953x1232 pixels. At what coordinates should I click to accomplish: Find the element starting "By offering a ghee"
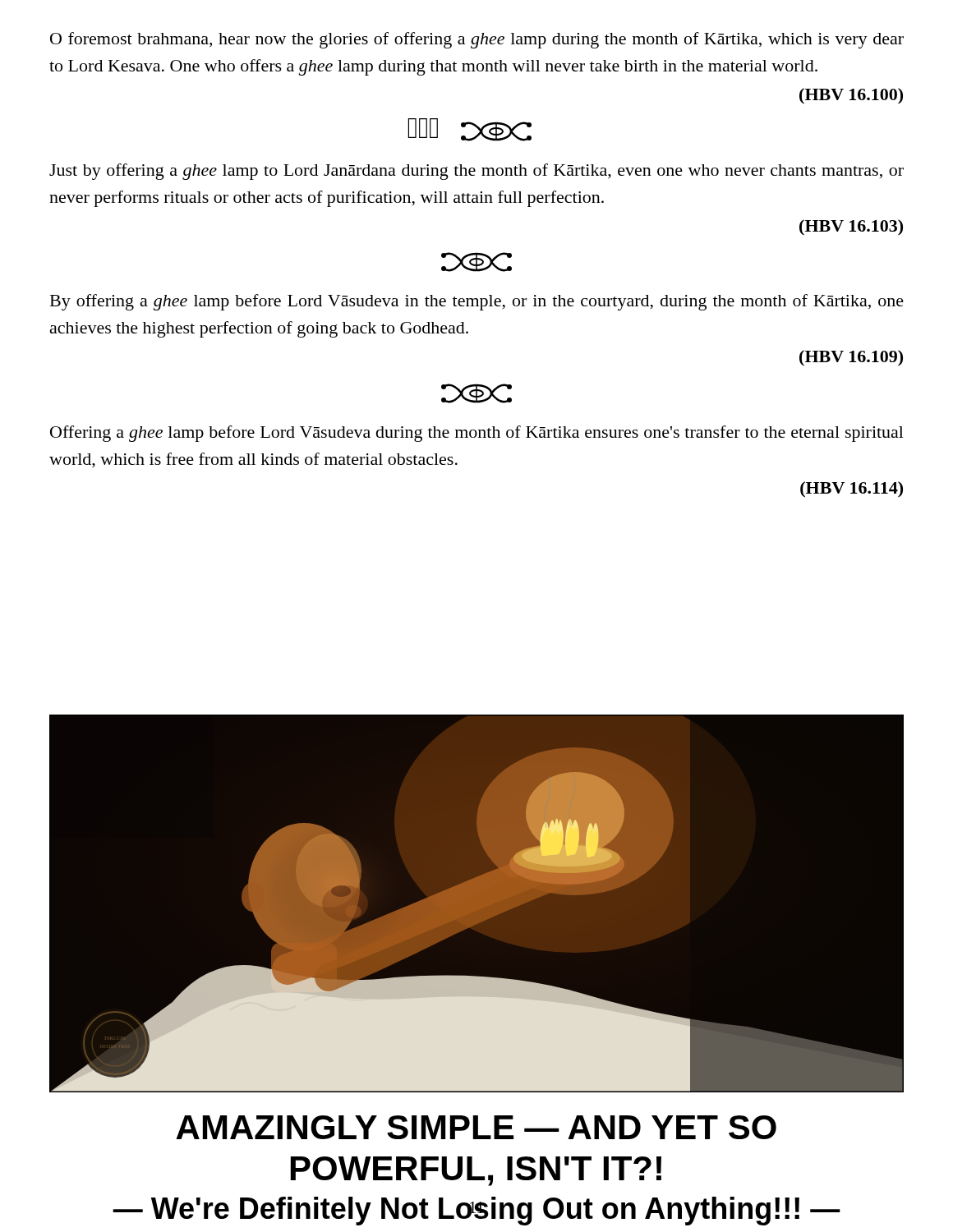point(476,314)
